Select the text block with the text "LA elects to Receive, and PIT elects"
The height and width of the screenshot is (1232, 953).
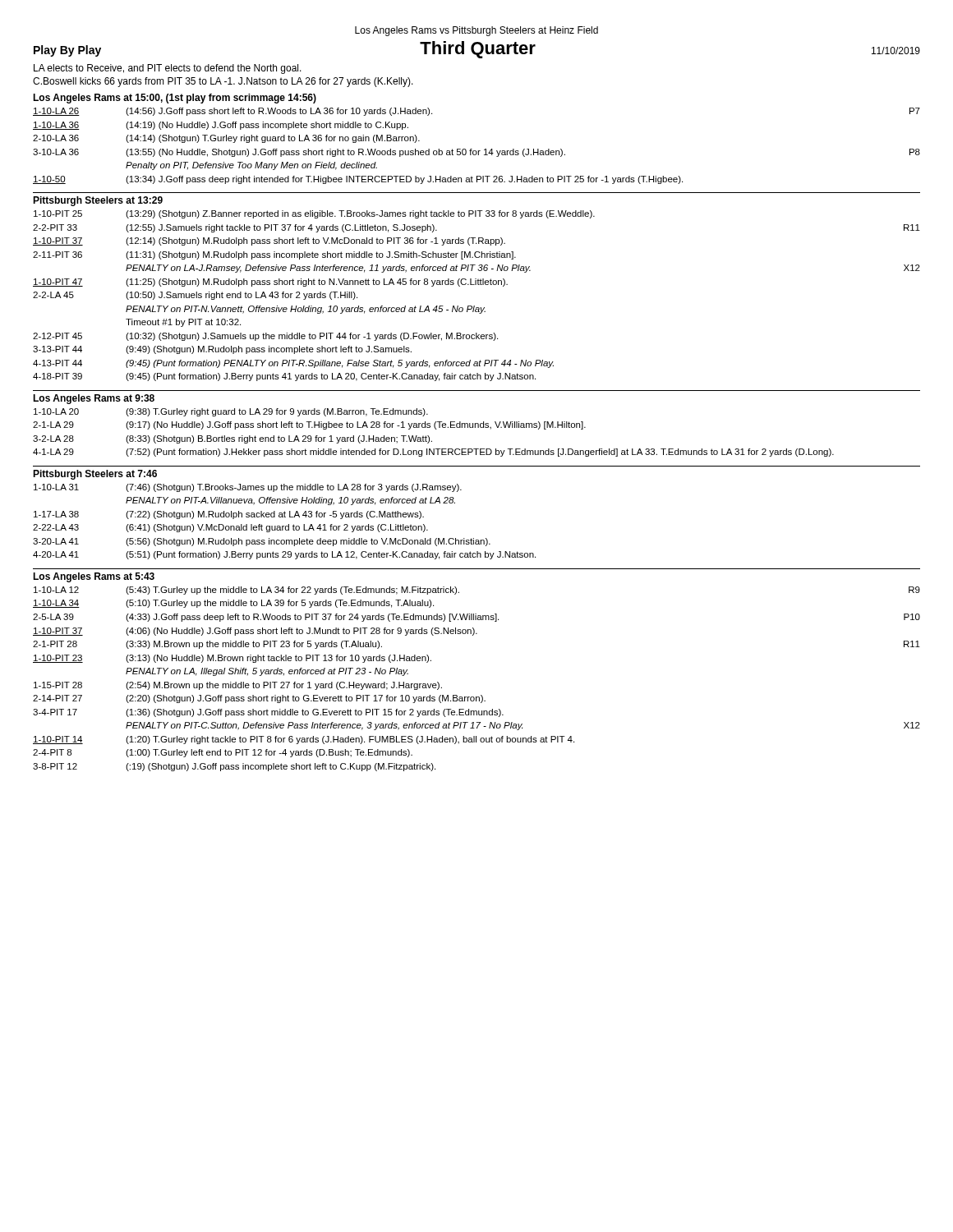tap(167, 68)
